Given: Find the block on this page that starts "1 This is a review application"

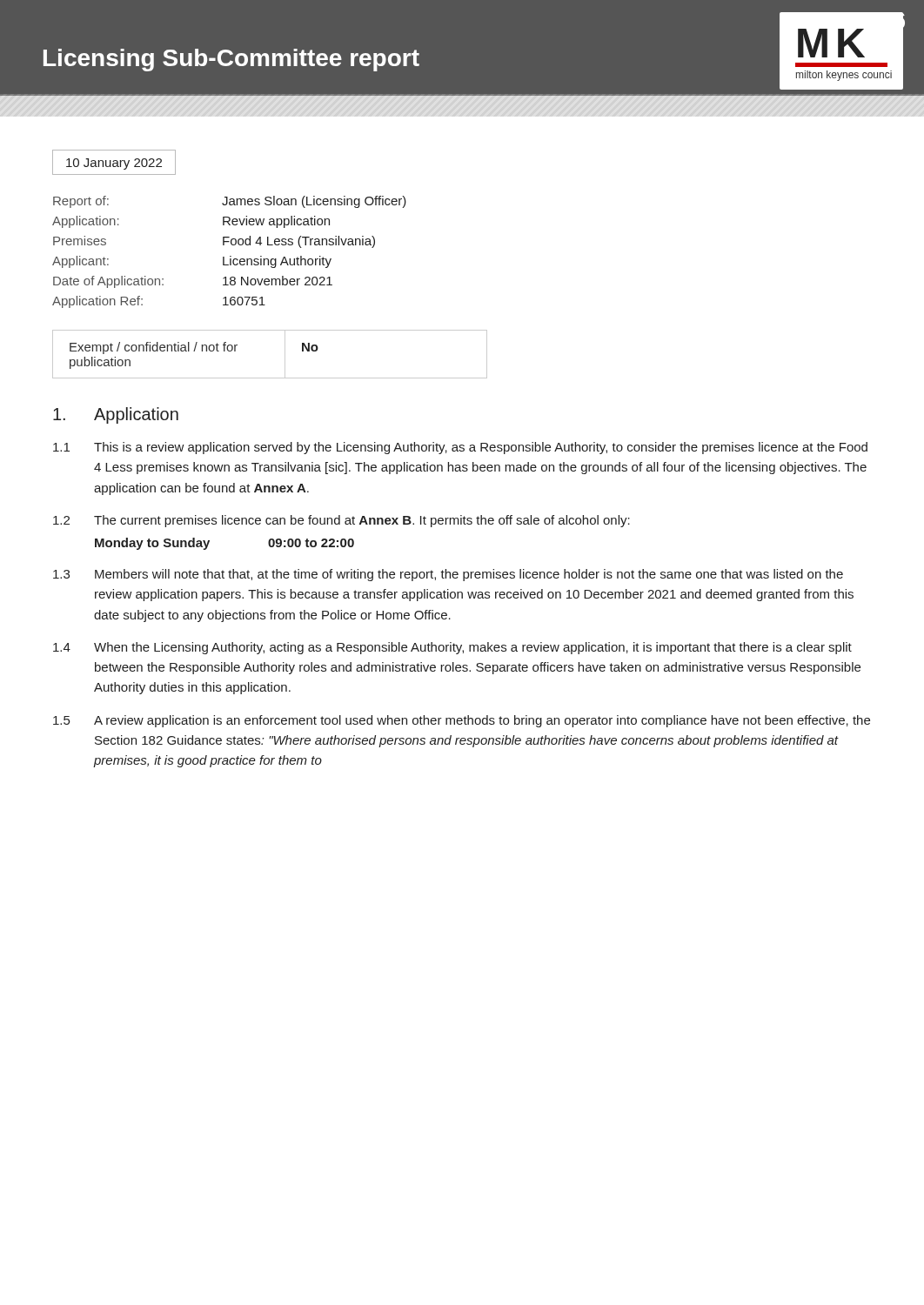Looking at the screenshot, I should tap(462, 467).
